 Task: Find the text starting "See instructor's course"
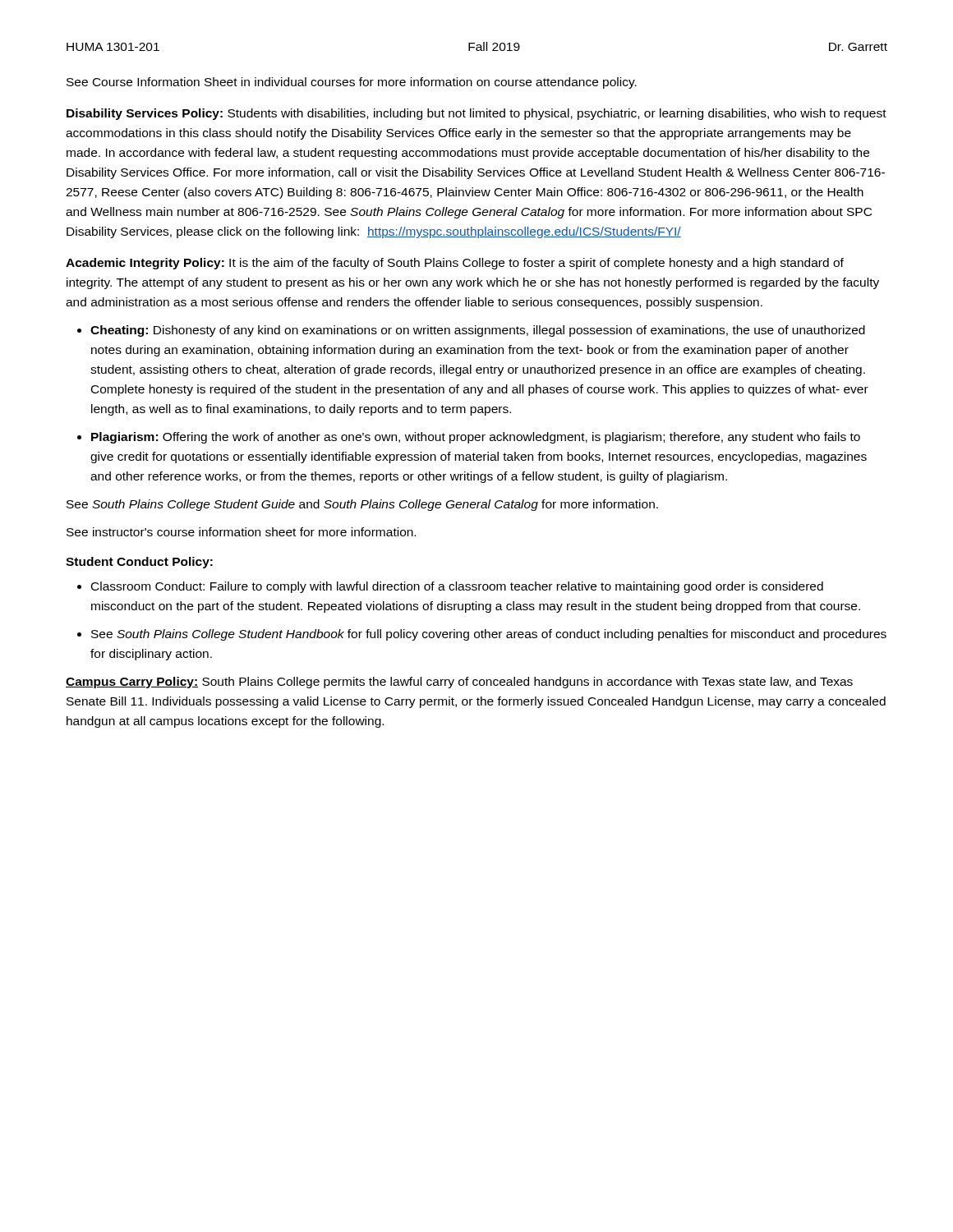241,532
